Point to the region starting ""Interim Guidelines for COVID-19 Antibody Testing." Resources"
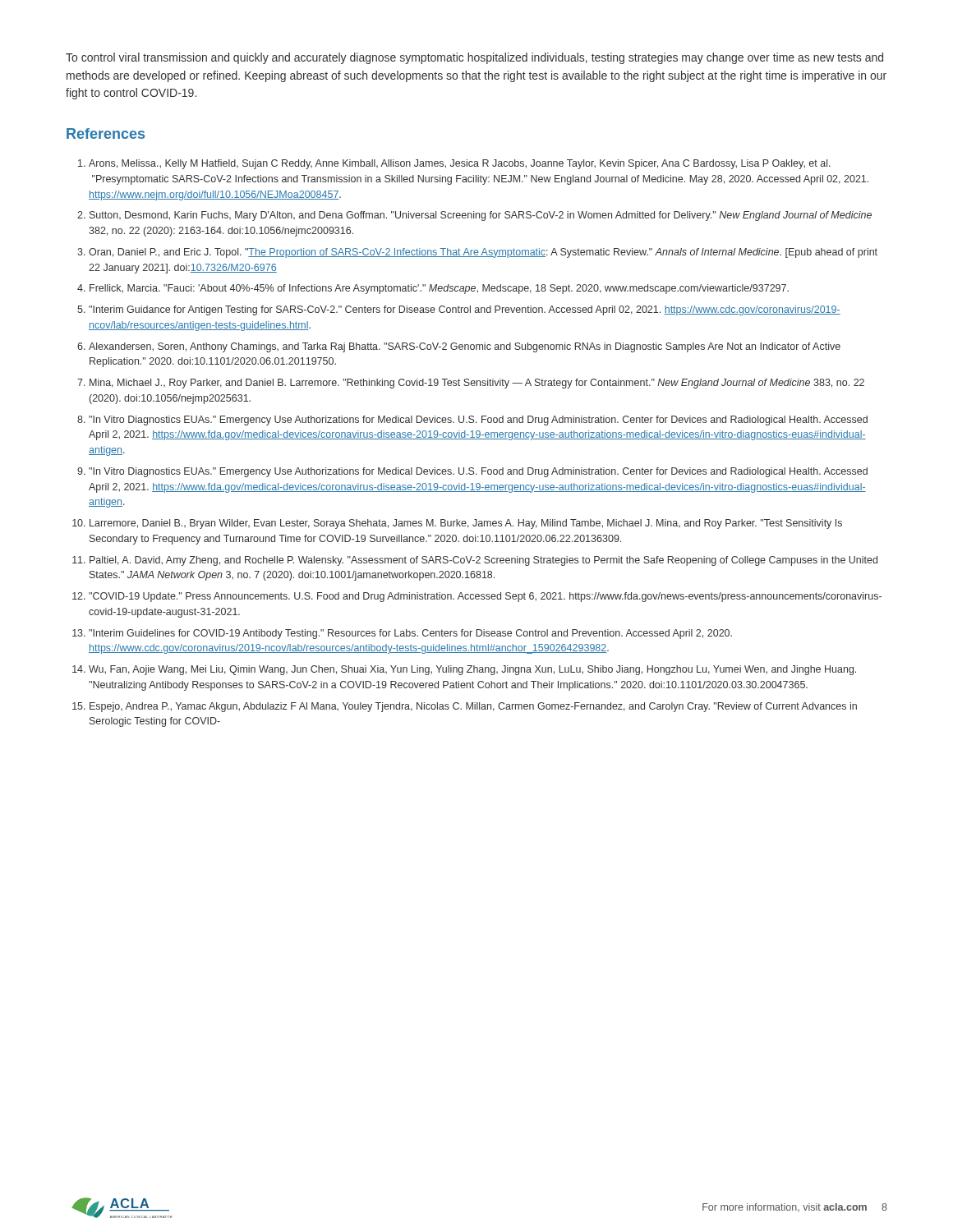 click(x=411, y=641)
